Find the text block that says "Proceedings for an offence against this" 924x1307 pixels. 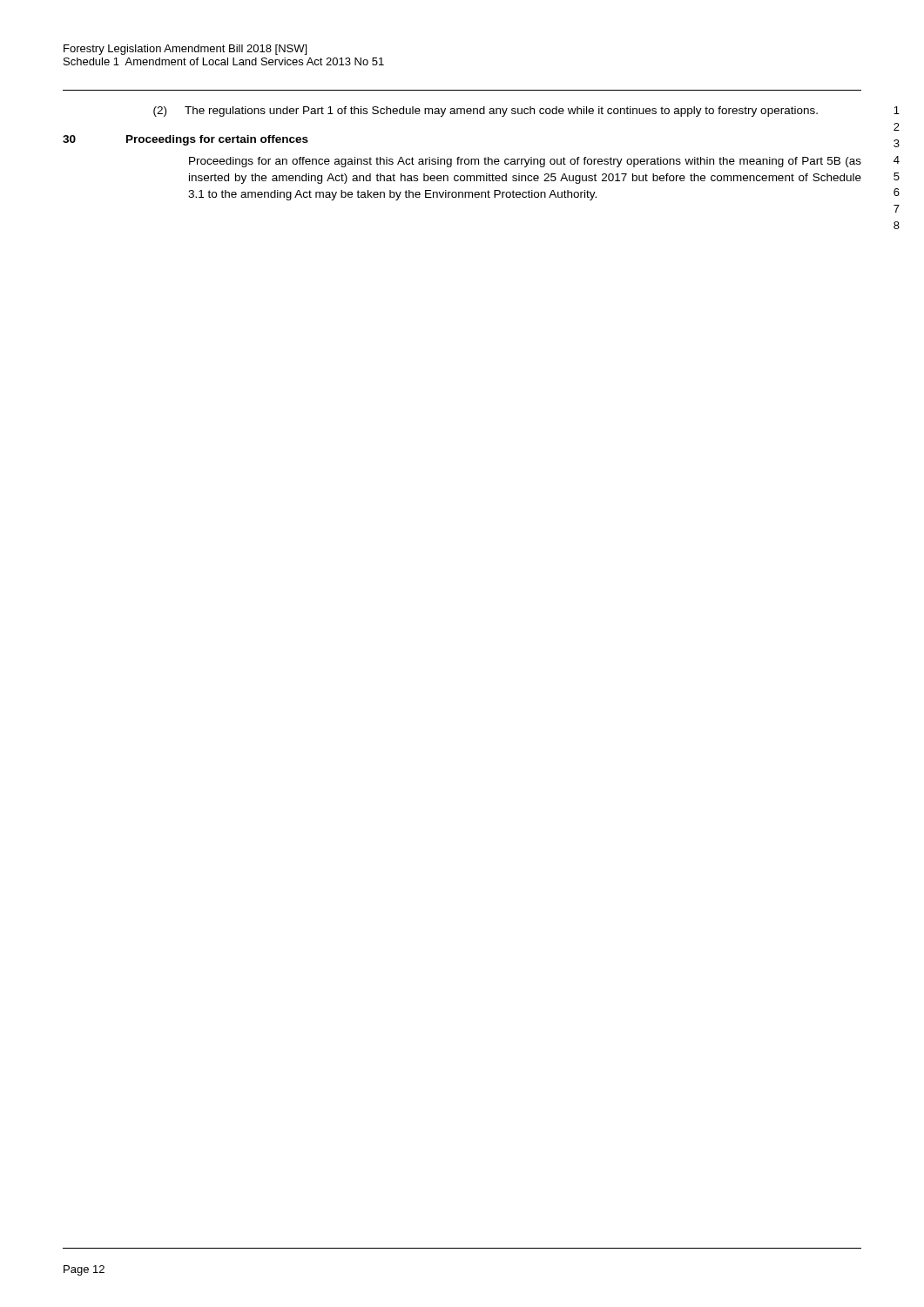coord(525,178)
